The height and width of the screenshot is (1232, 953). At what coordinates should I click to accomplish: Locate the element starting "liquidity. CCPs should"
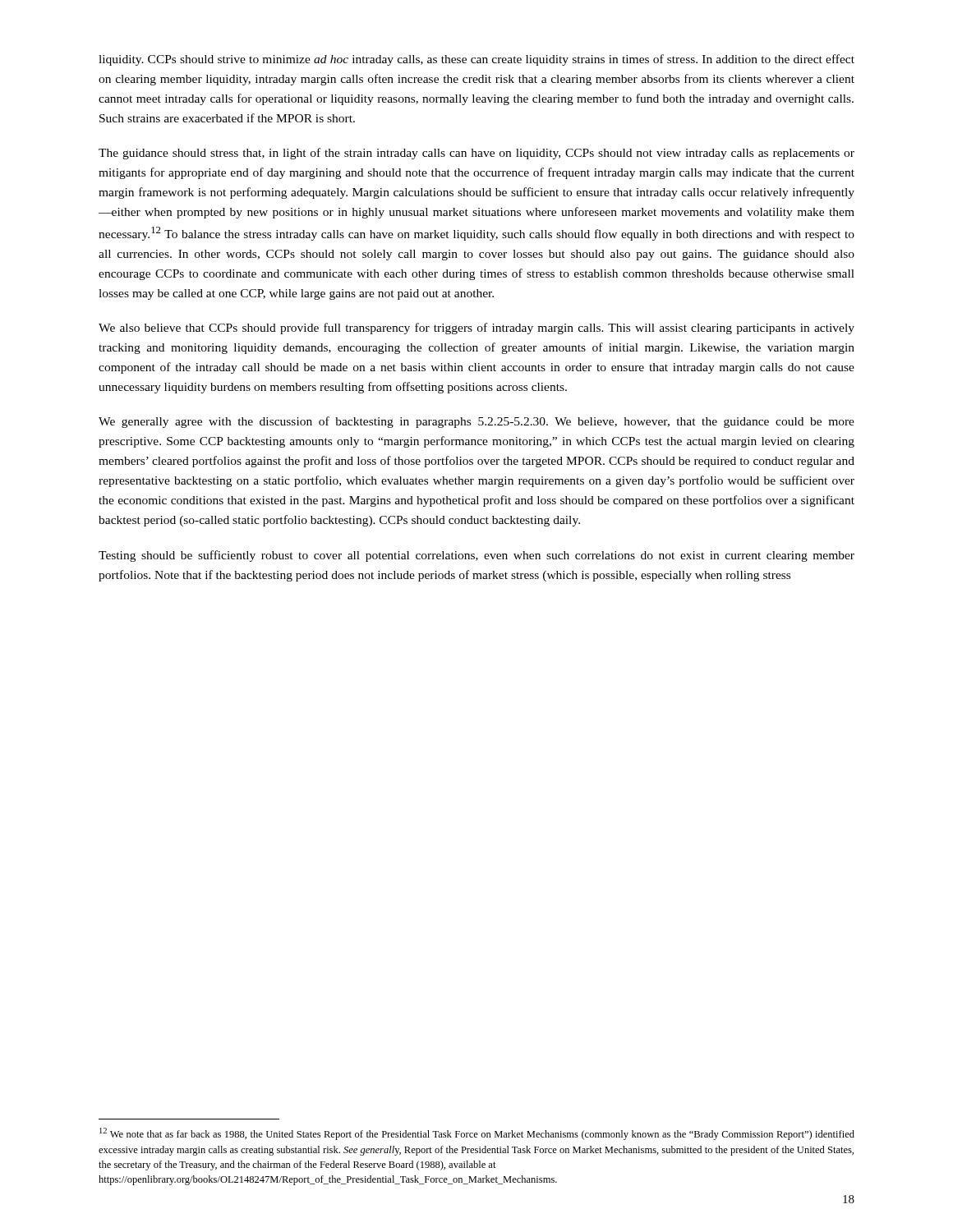pyautogui.click(x=476, y=88)
